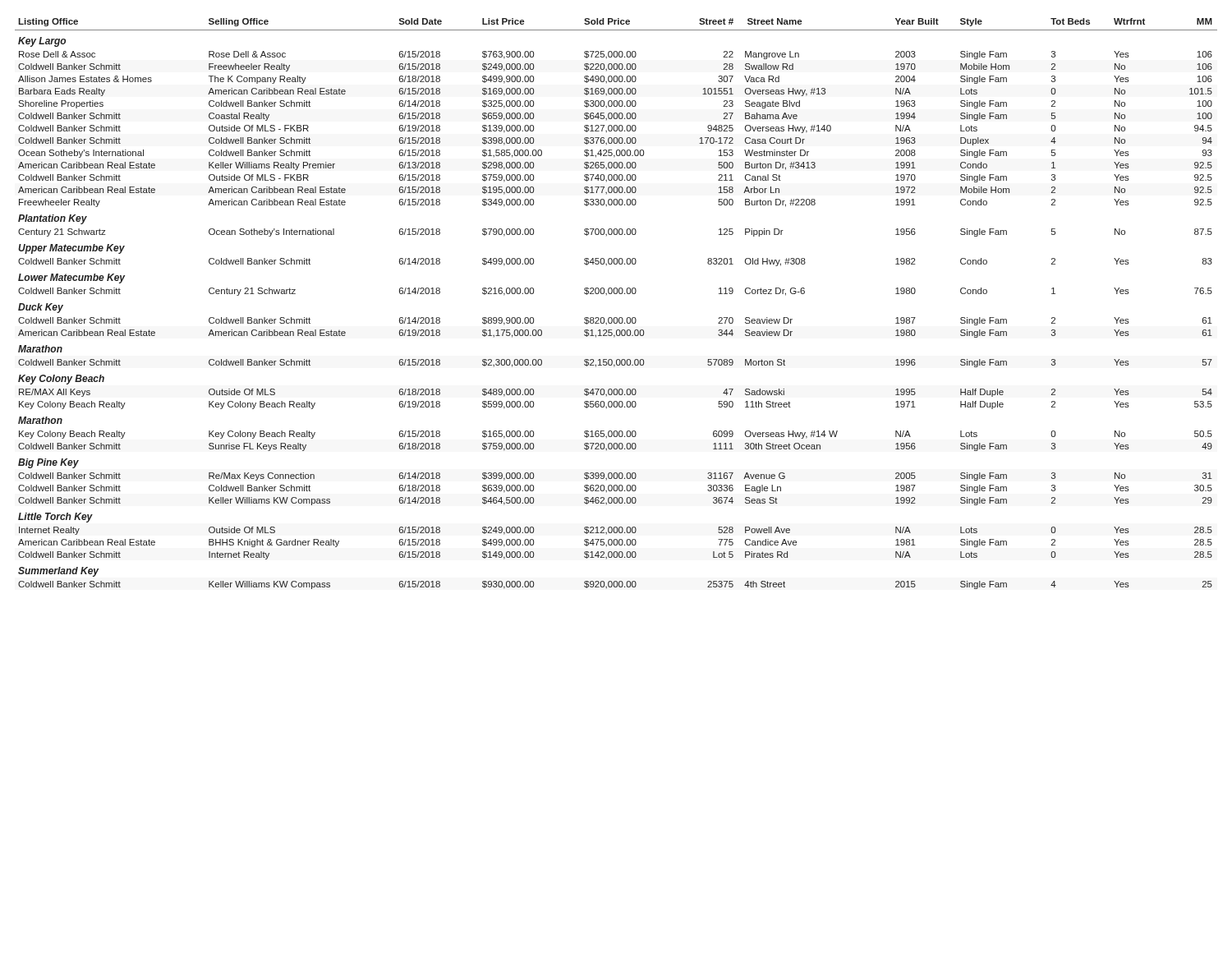Screen dimensions: 953x1232
Task: Click a table
Action: coord(616,302)
